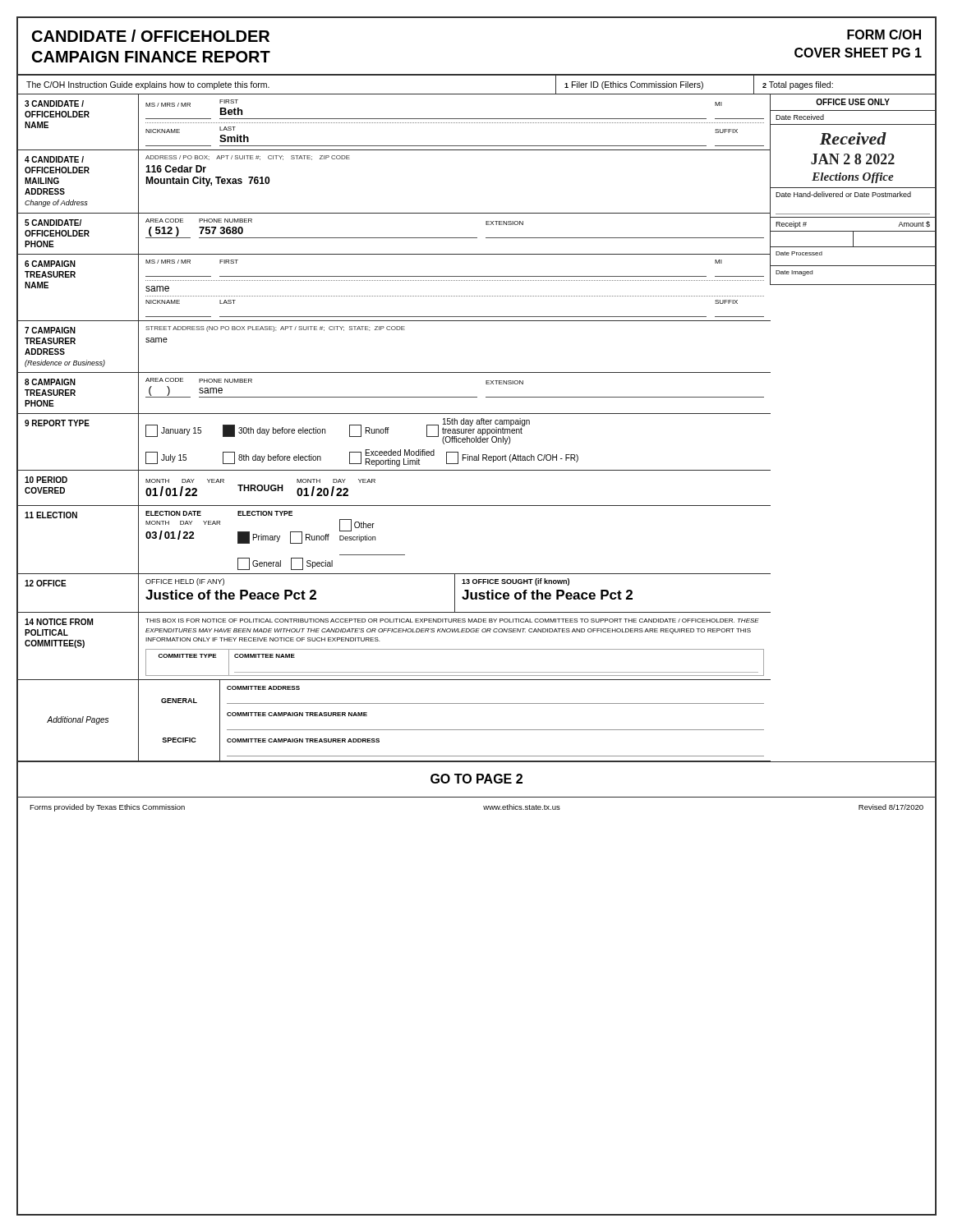
Task: Click on the element starting "Additional Pages GENERAL SPECIFIC"
Action: click(394, 720)
